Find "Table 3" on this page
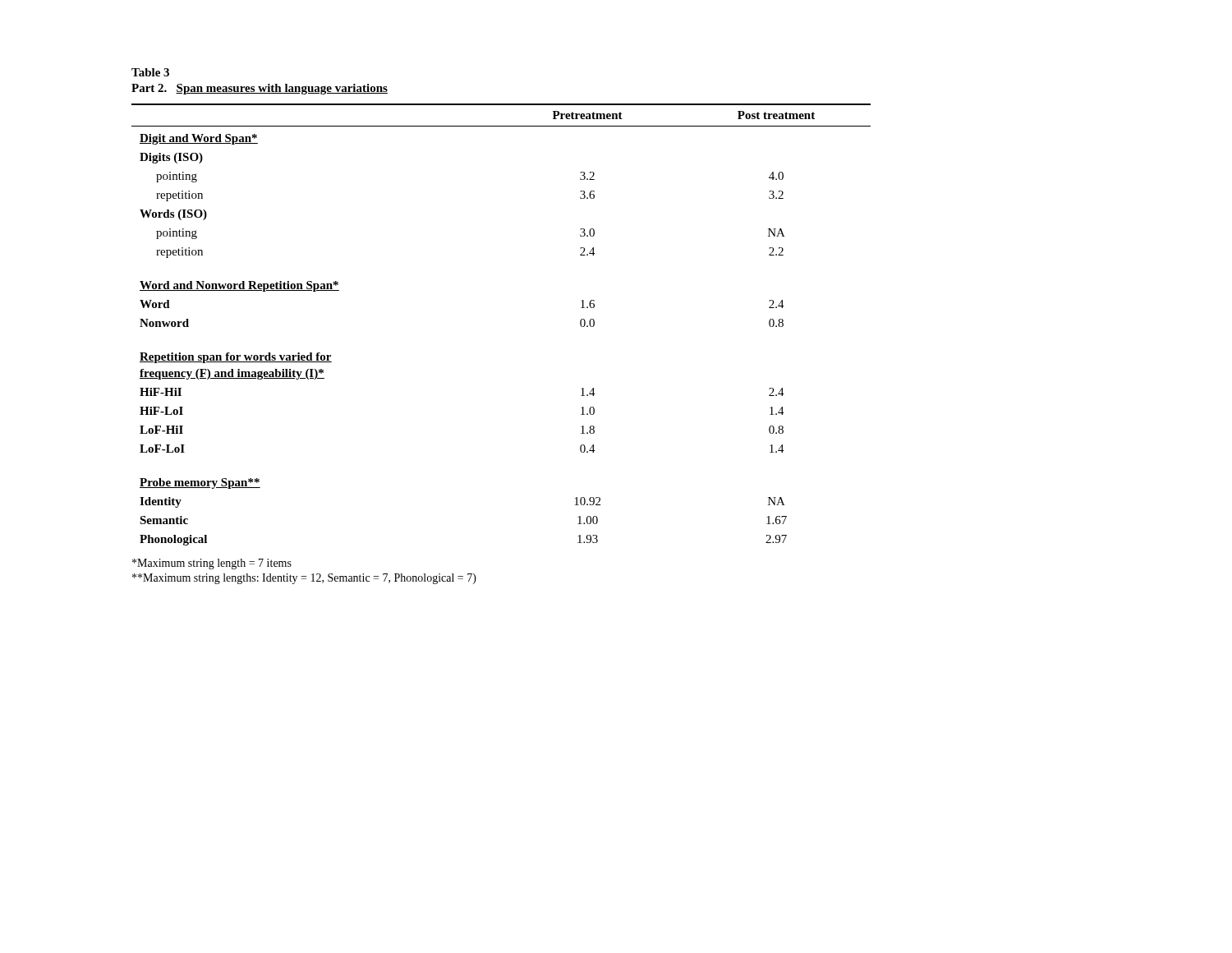 151,72
